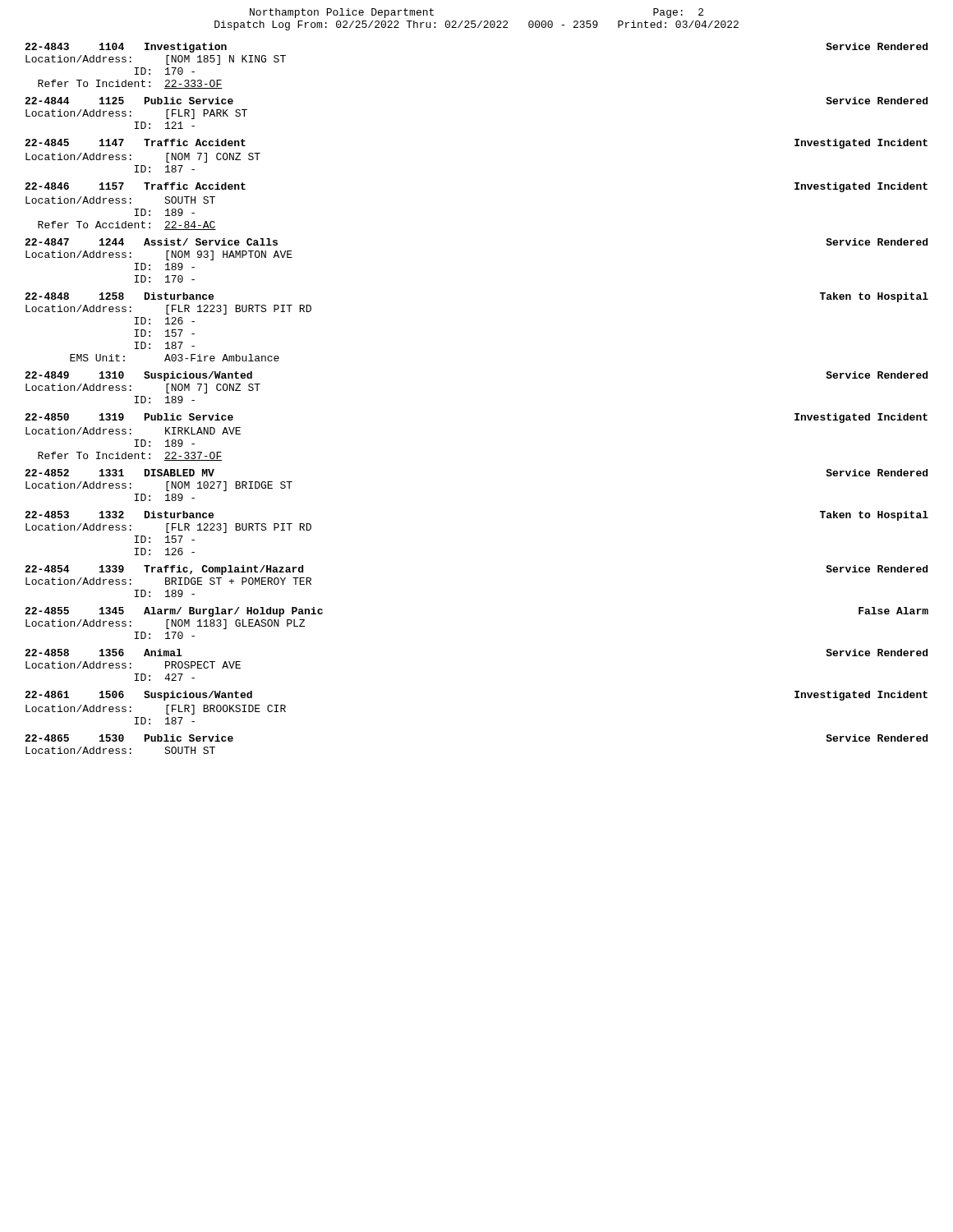Locate the block of text that opens with "22-4846 1157 Traffic Accident"
Screen dimensions: 1232x953
[47, 188]
